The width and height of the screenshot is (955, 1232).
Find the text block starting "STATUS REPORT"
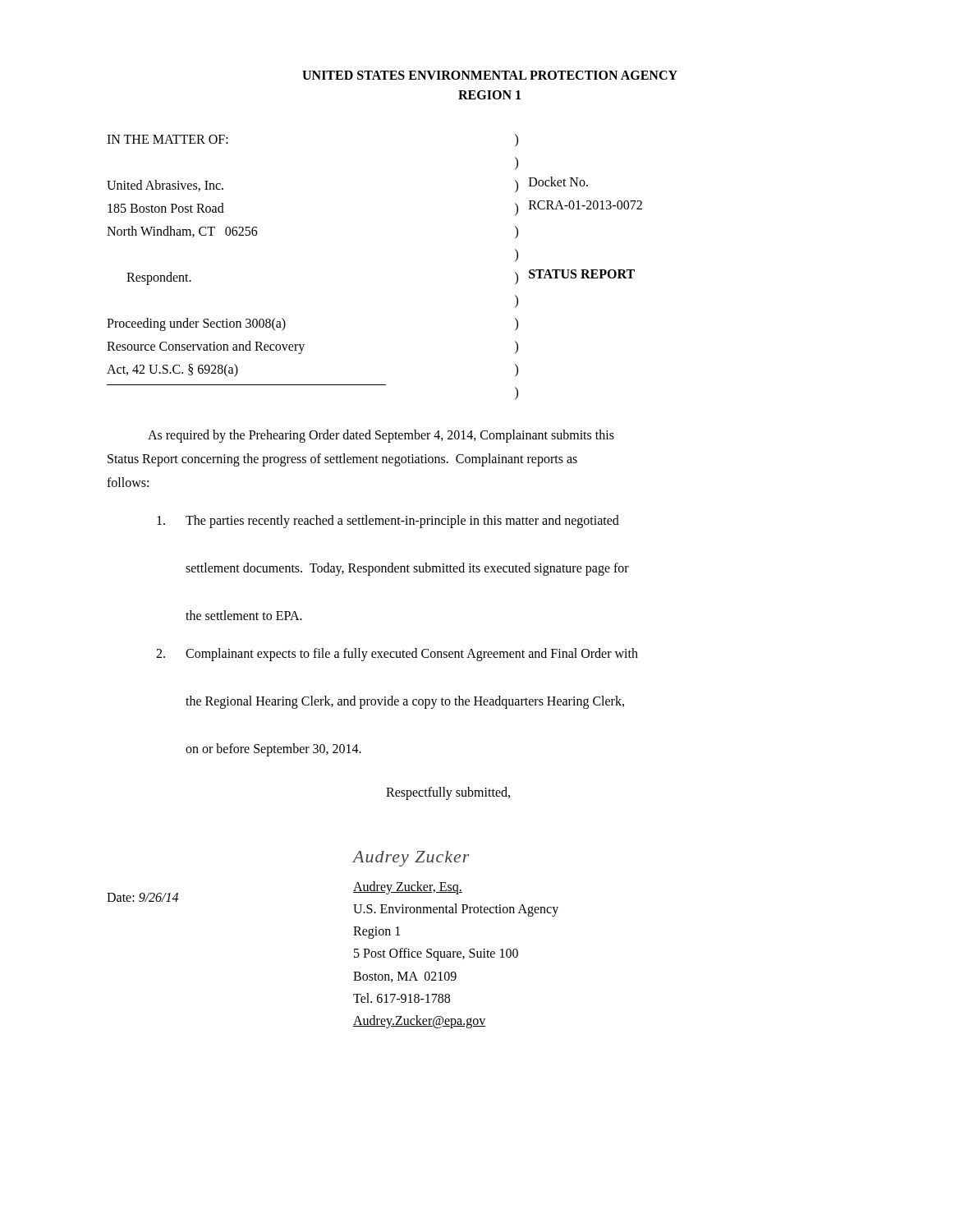(x=581, y=274)
